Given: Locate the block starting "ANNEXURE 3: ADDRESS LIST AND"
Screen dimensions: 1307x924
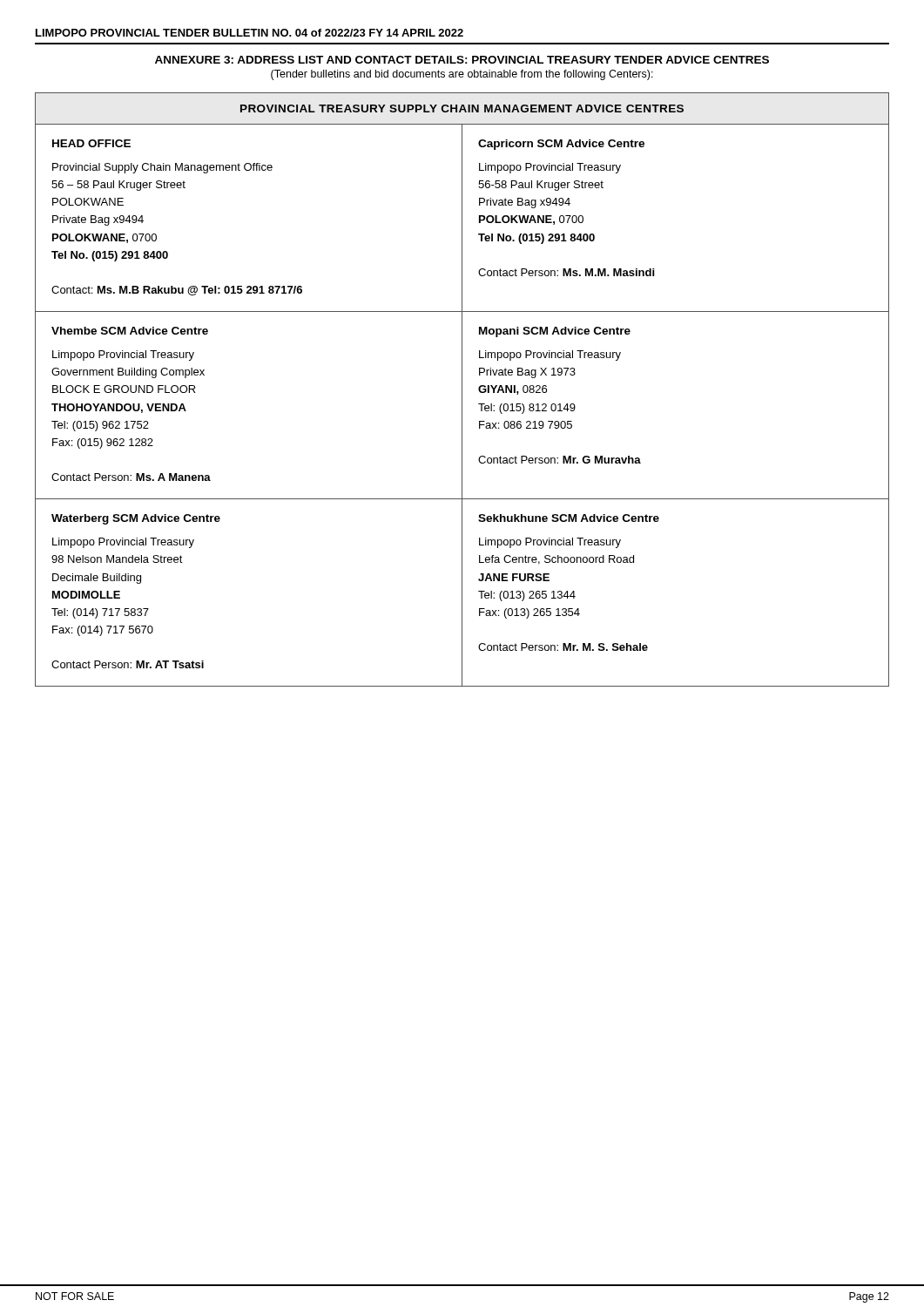Looking at the screenshot, I should pos(462,60).
